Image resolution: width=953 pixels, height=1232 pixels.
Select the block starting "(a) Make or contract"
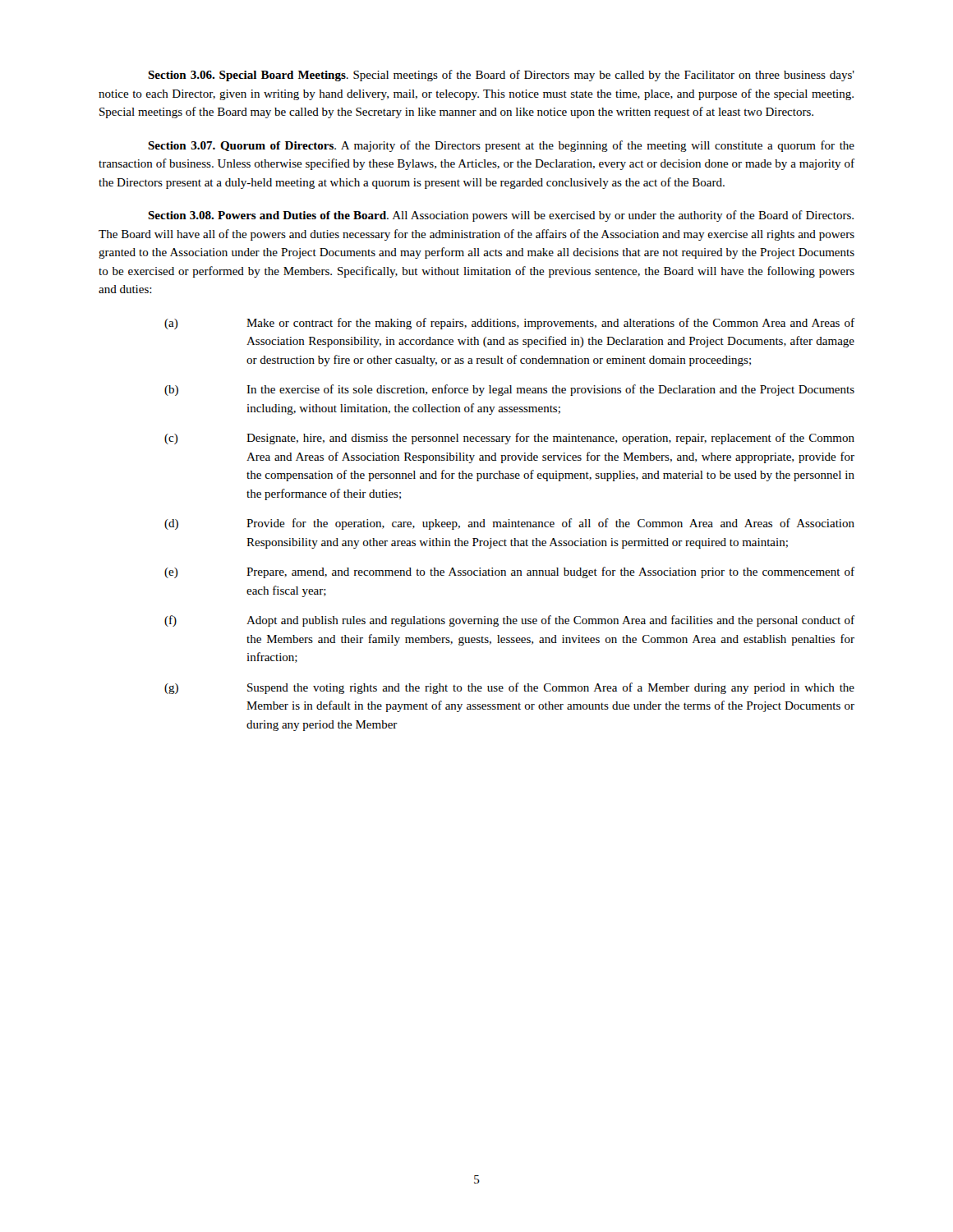[x=476, y=341]
